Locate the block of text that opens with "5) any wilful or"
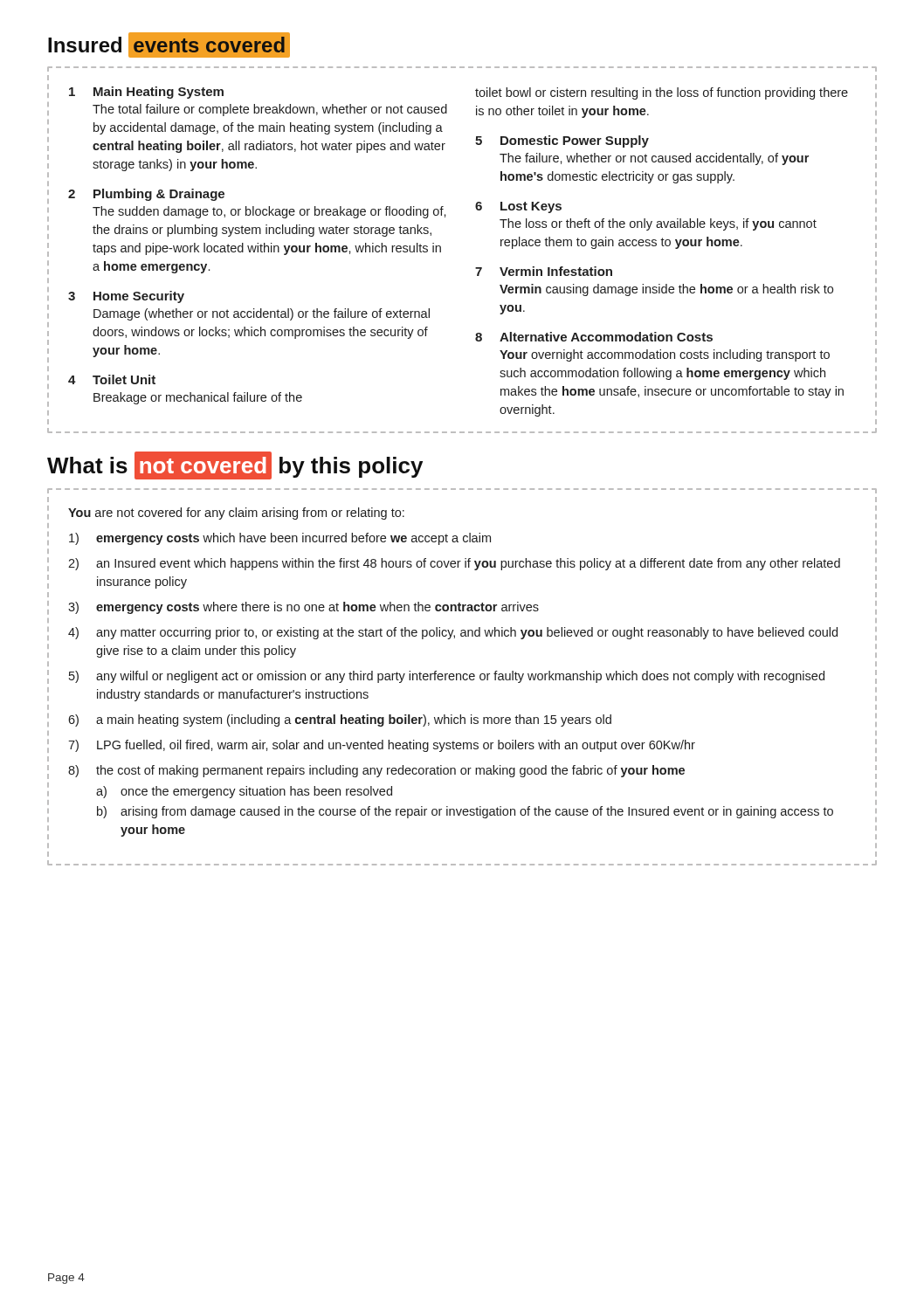Image resolution: width=924 pixels, height=1310 pixels. click(462, 686)
